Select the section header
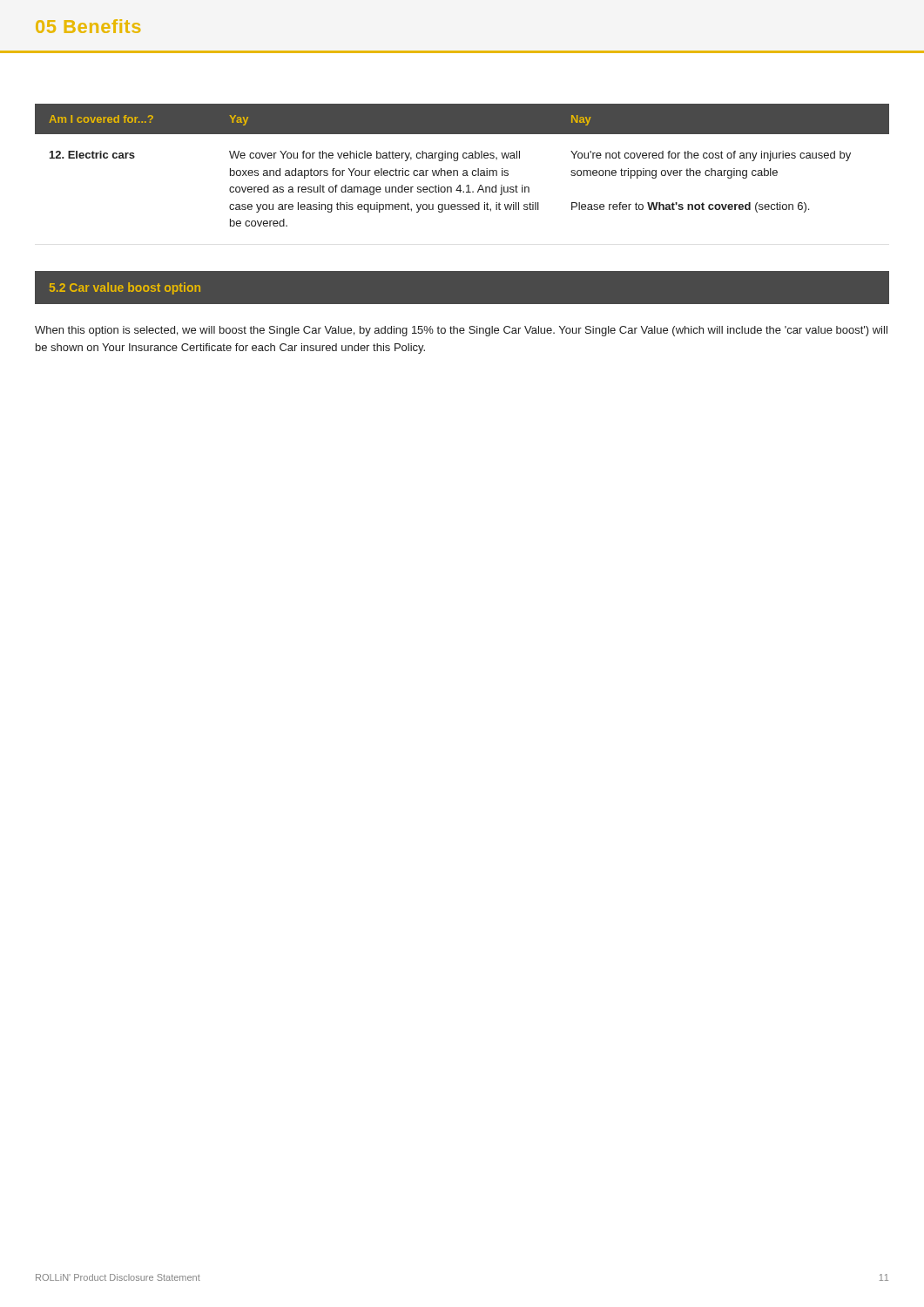The width and height of the screenshot is (924, 1307). point(125,287)
